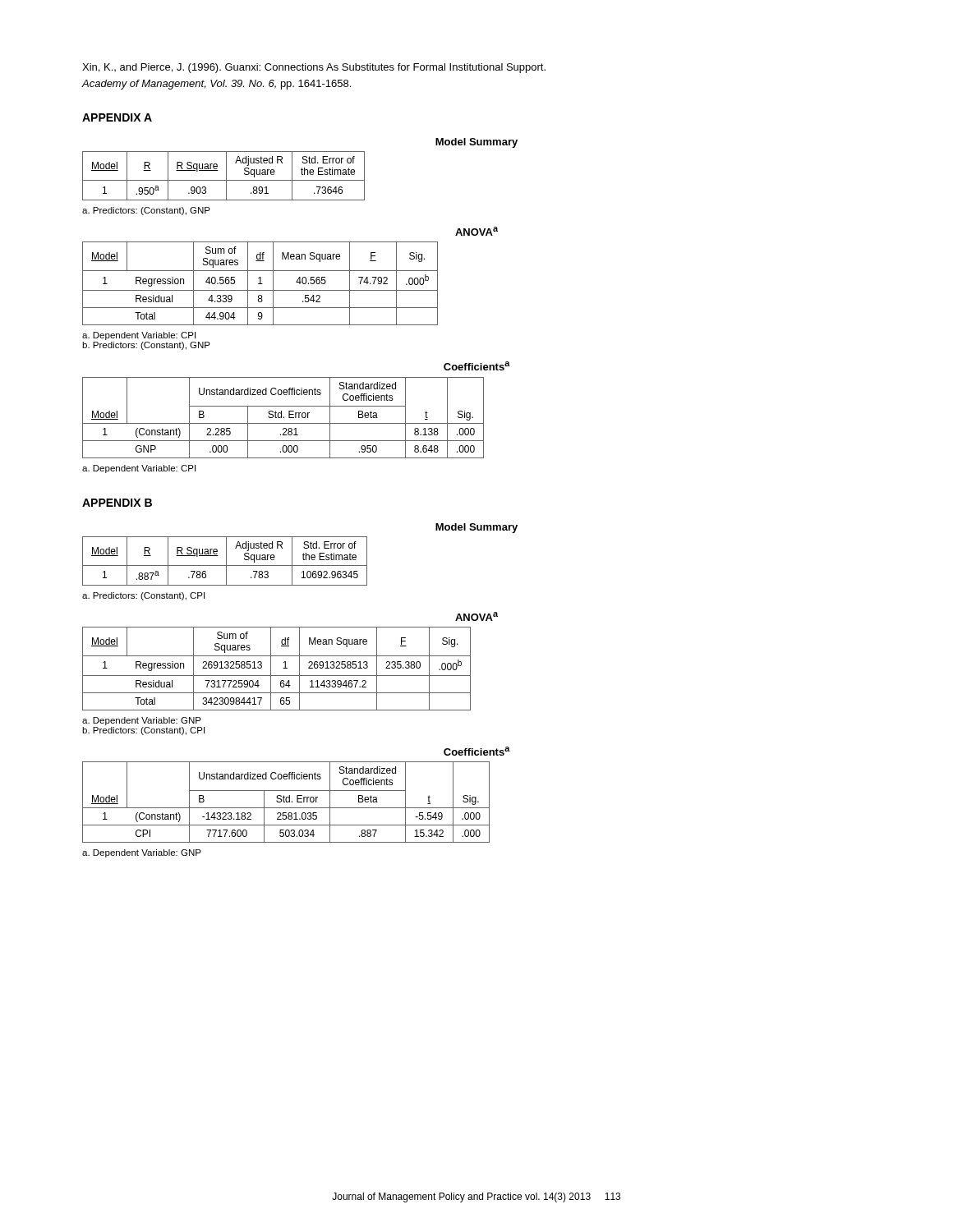Image resolution: width=953 pixels, height=1232 pixels.
Task: Select the section header that reads "APPENDIX A"
Action: coord(117,117)
